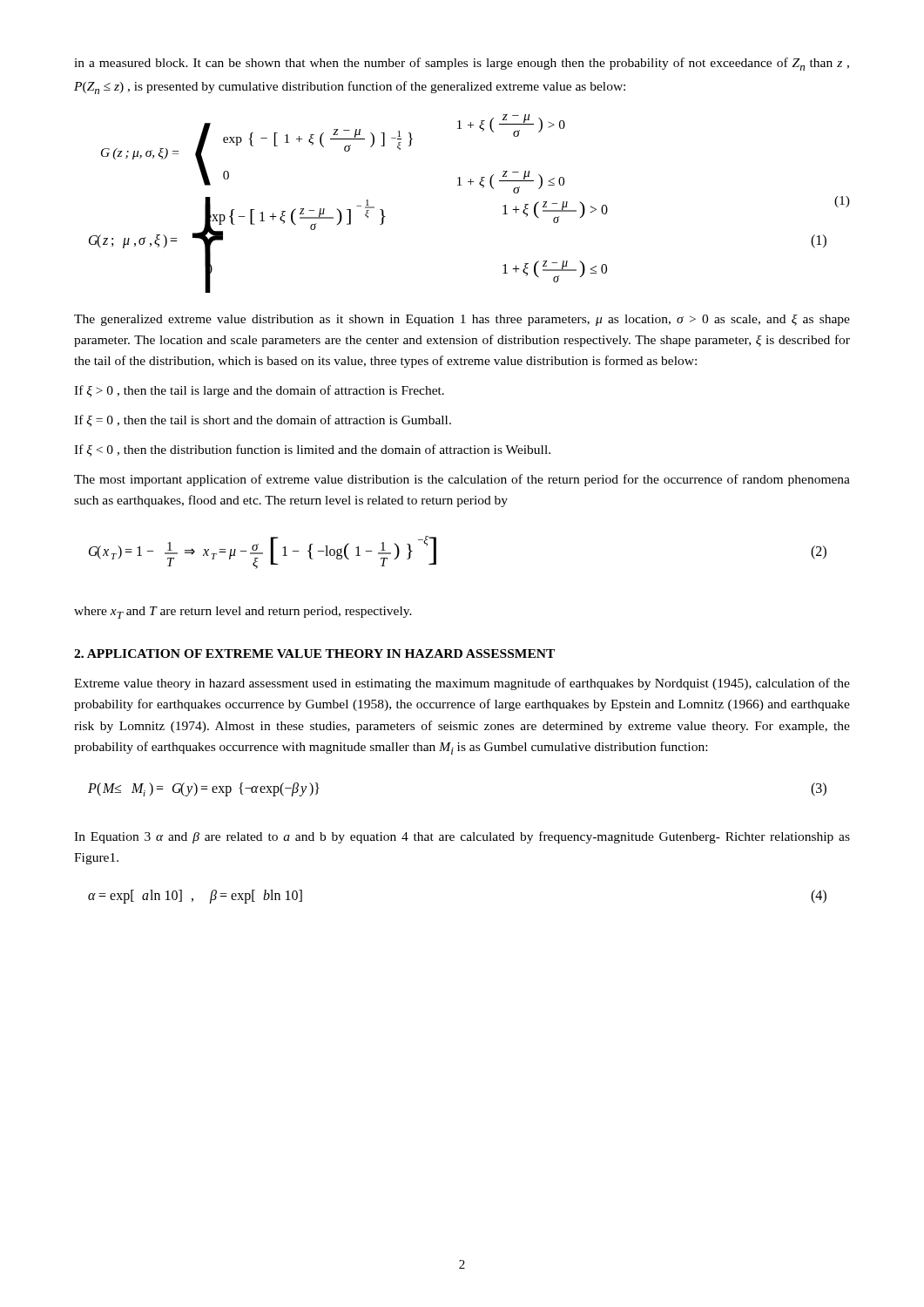Point to the block beginning "The generalized extreme value distribution as it"

pyautogui.click(x=462, y=340)
